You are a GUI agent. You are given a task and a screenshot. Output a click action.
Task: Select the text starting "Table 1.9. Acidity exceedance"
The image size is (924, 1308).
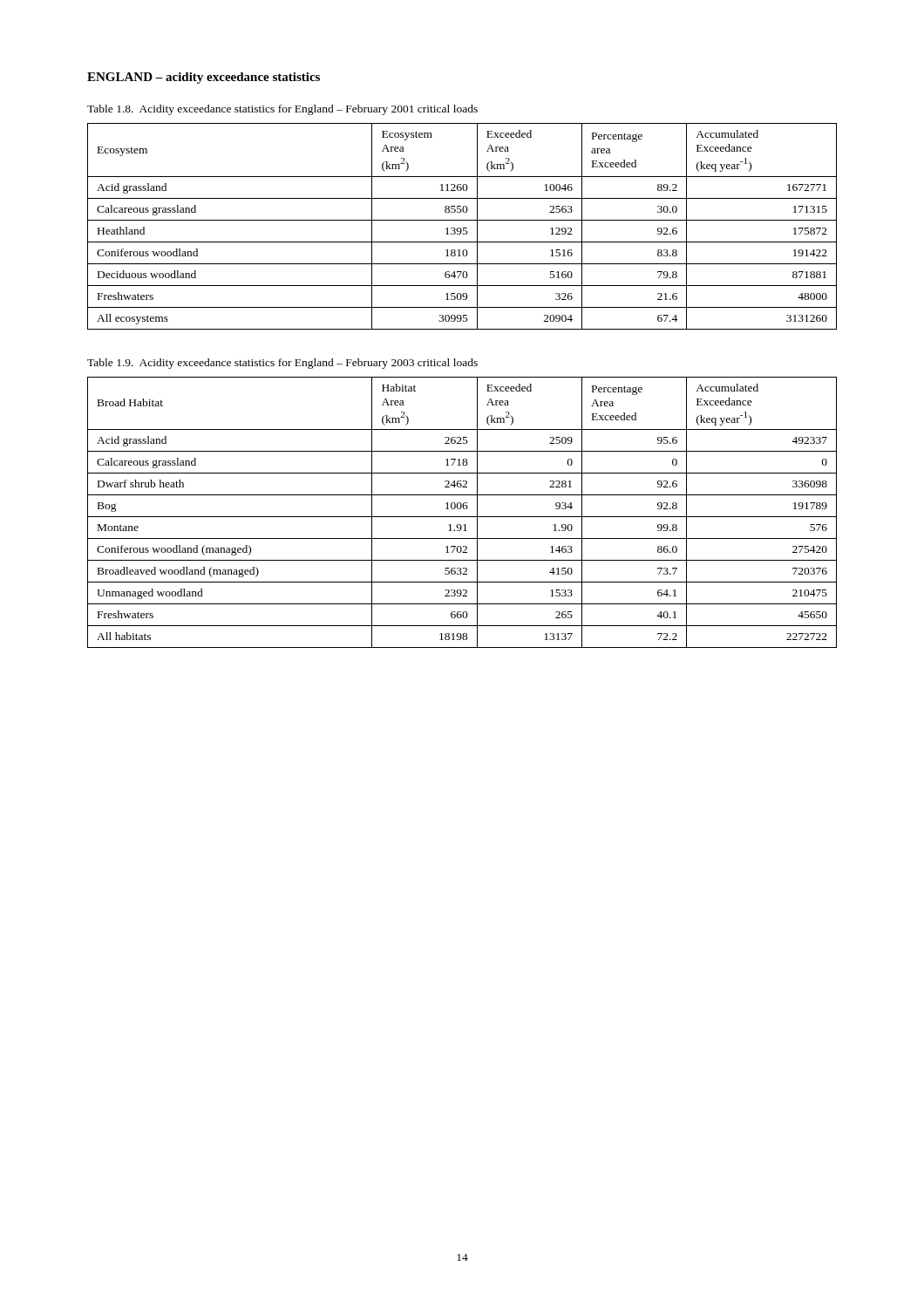click(282, 362)
